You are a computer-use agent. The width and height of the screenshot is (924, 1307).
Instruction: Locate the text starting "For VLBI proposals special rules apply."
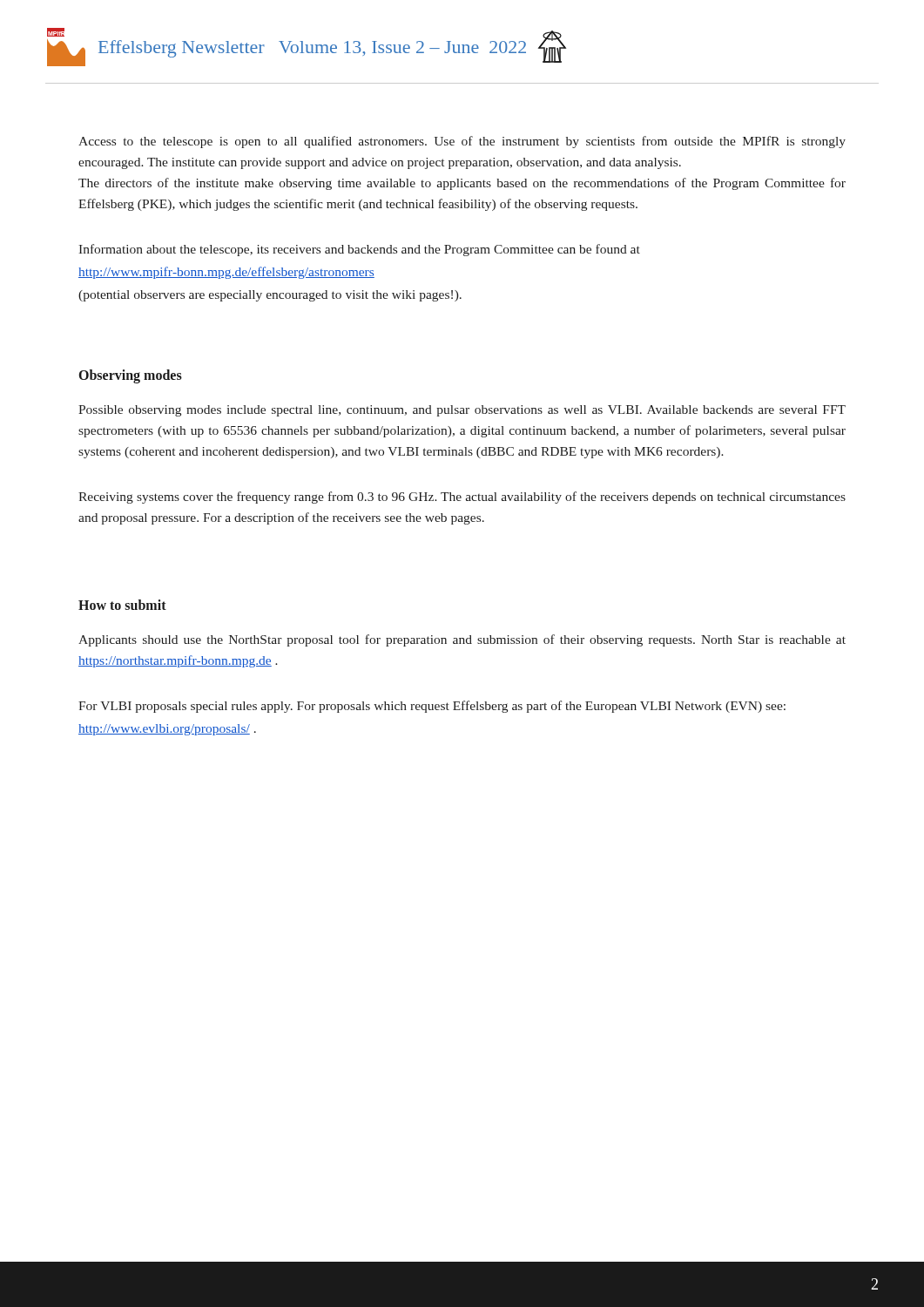[x=462, y=717]
